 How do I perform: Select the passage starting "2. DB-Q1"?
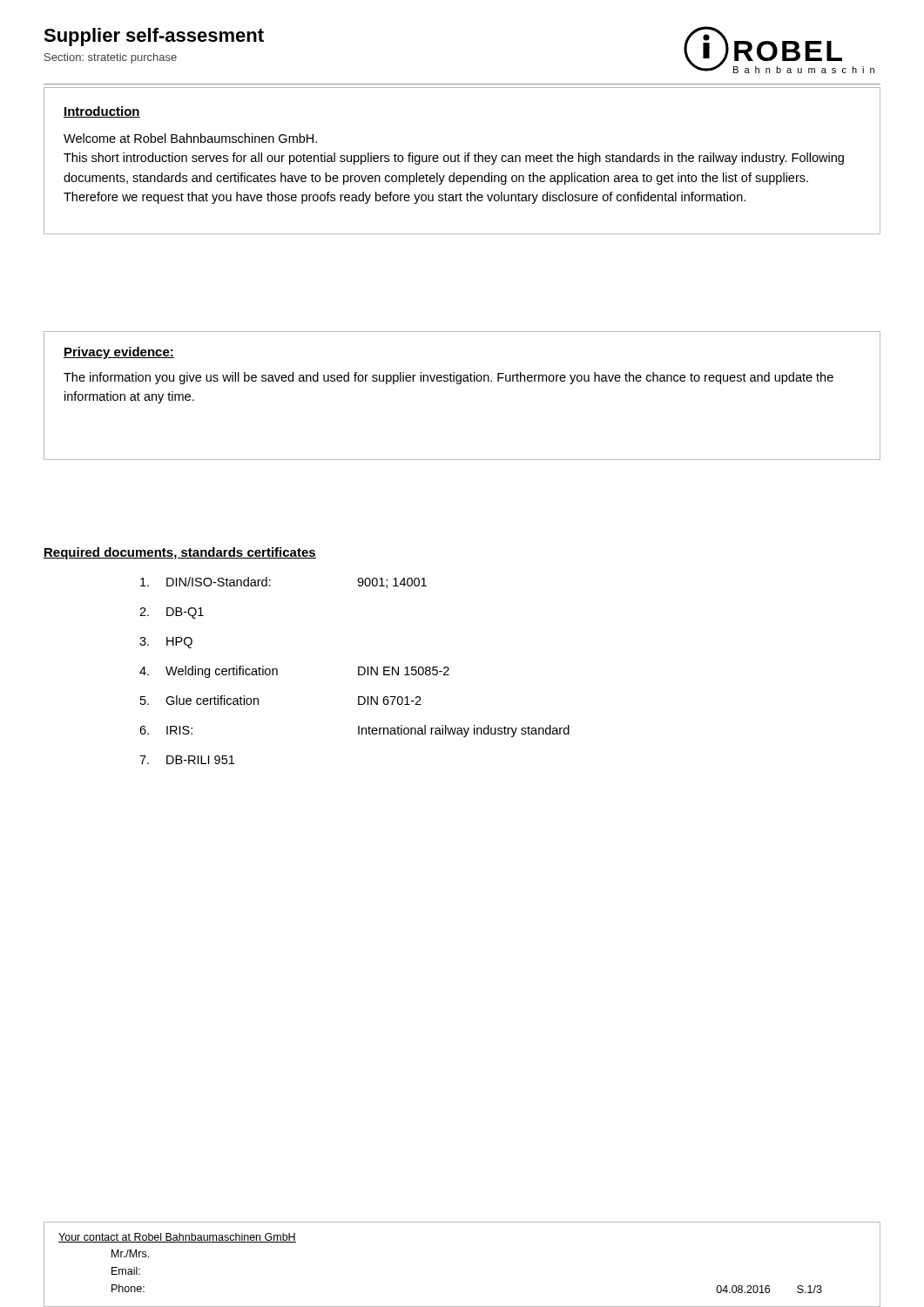[172, 613]
